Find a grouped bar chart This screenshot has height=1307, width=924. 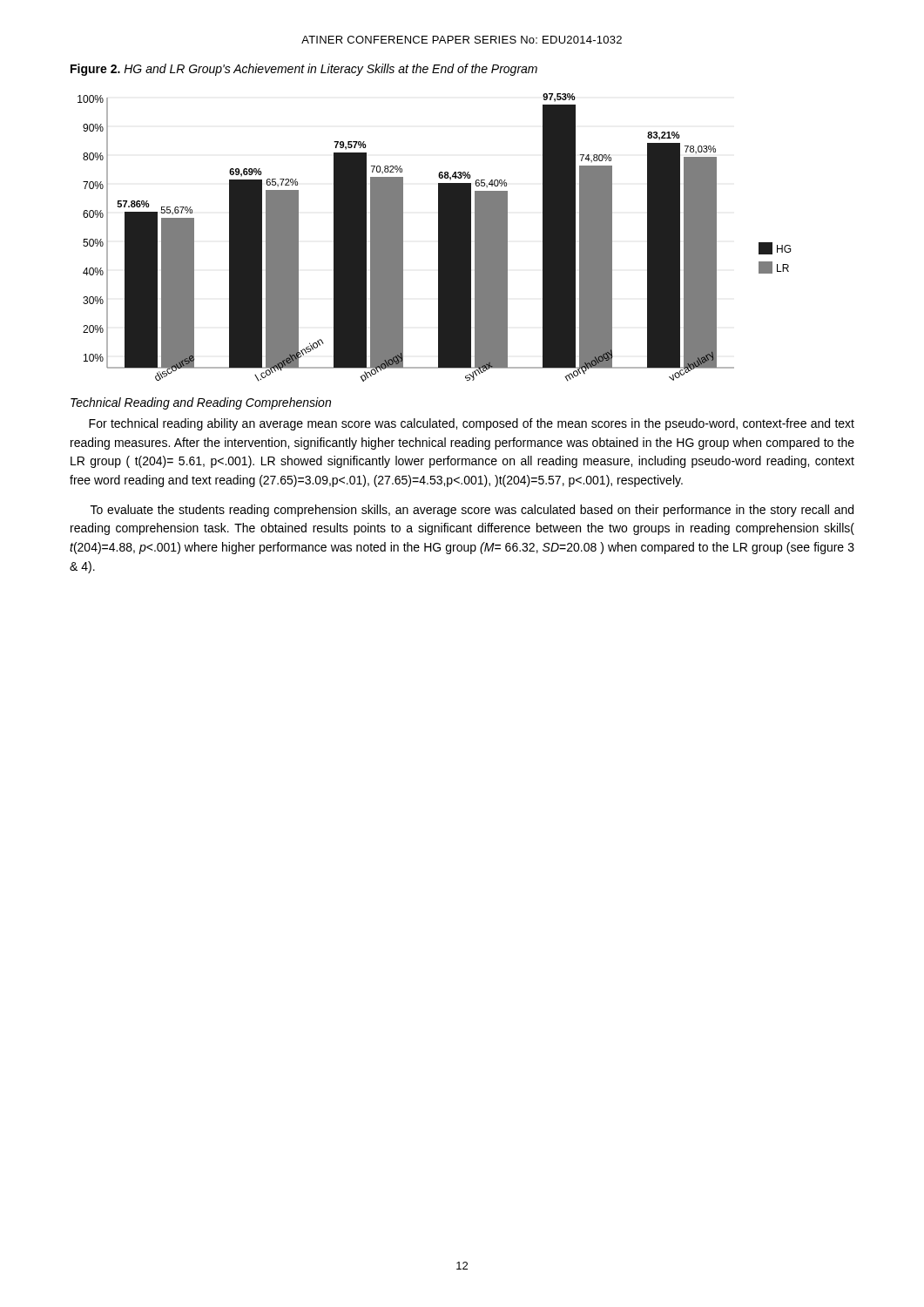tap(462, 235)
